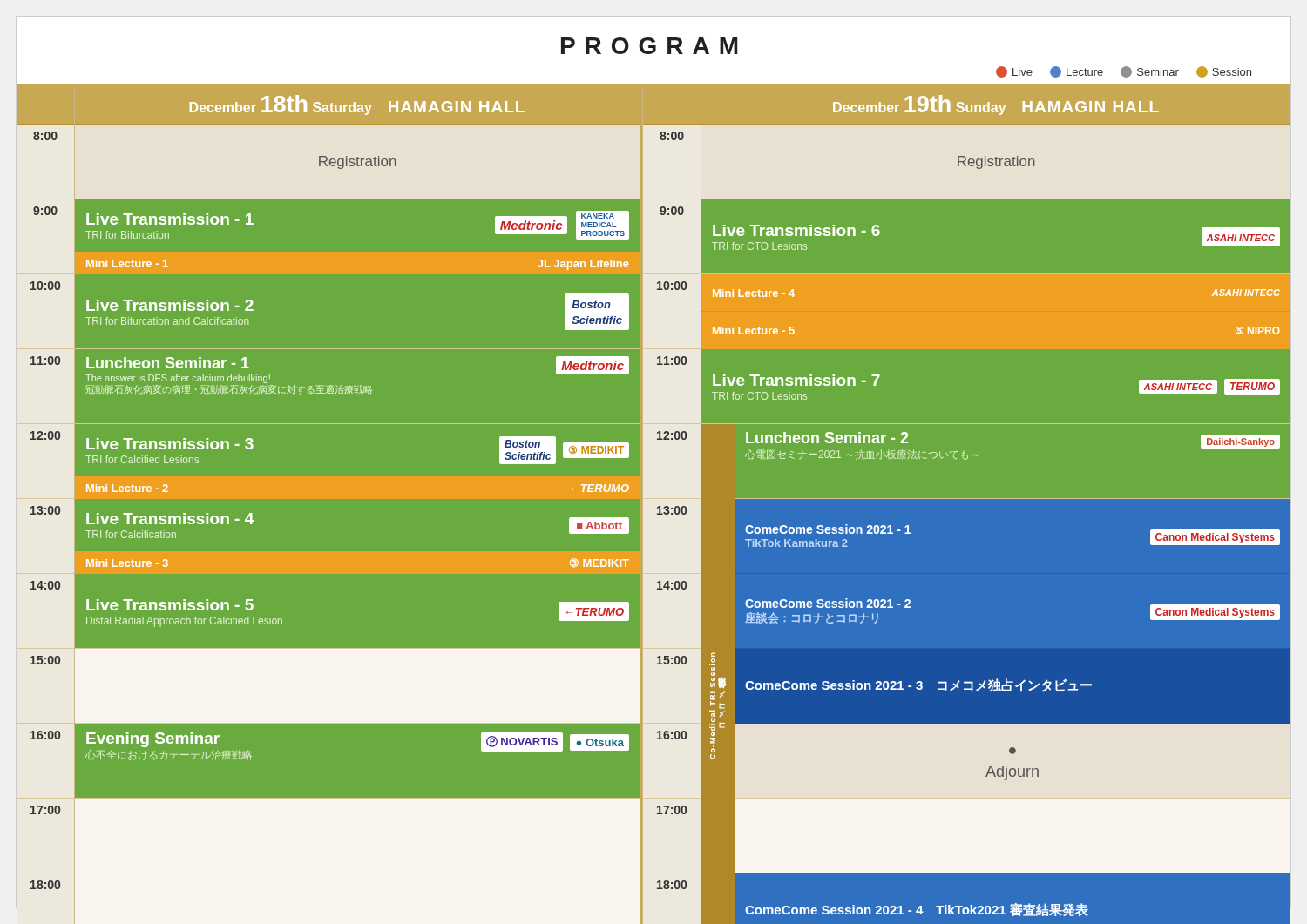Find the section header on this page that starts "December 18th Saturday"
The image size is (1307, 924).
(x=357, y=105)
